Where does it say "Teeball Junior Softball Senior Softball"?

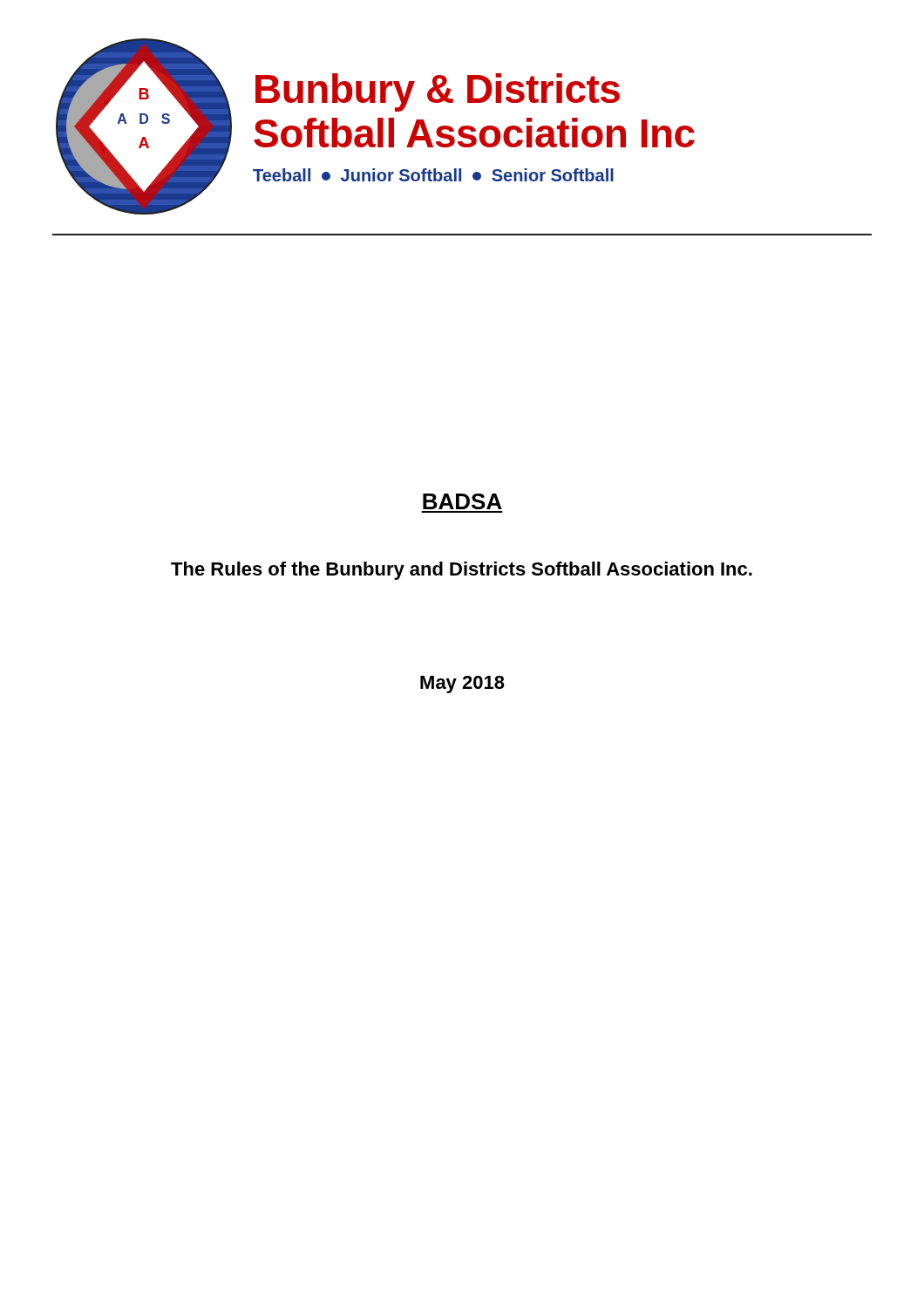click(434, 175)
